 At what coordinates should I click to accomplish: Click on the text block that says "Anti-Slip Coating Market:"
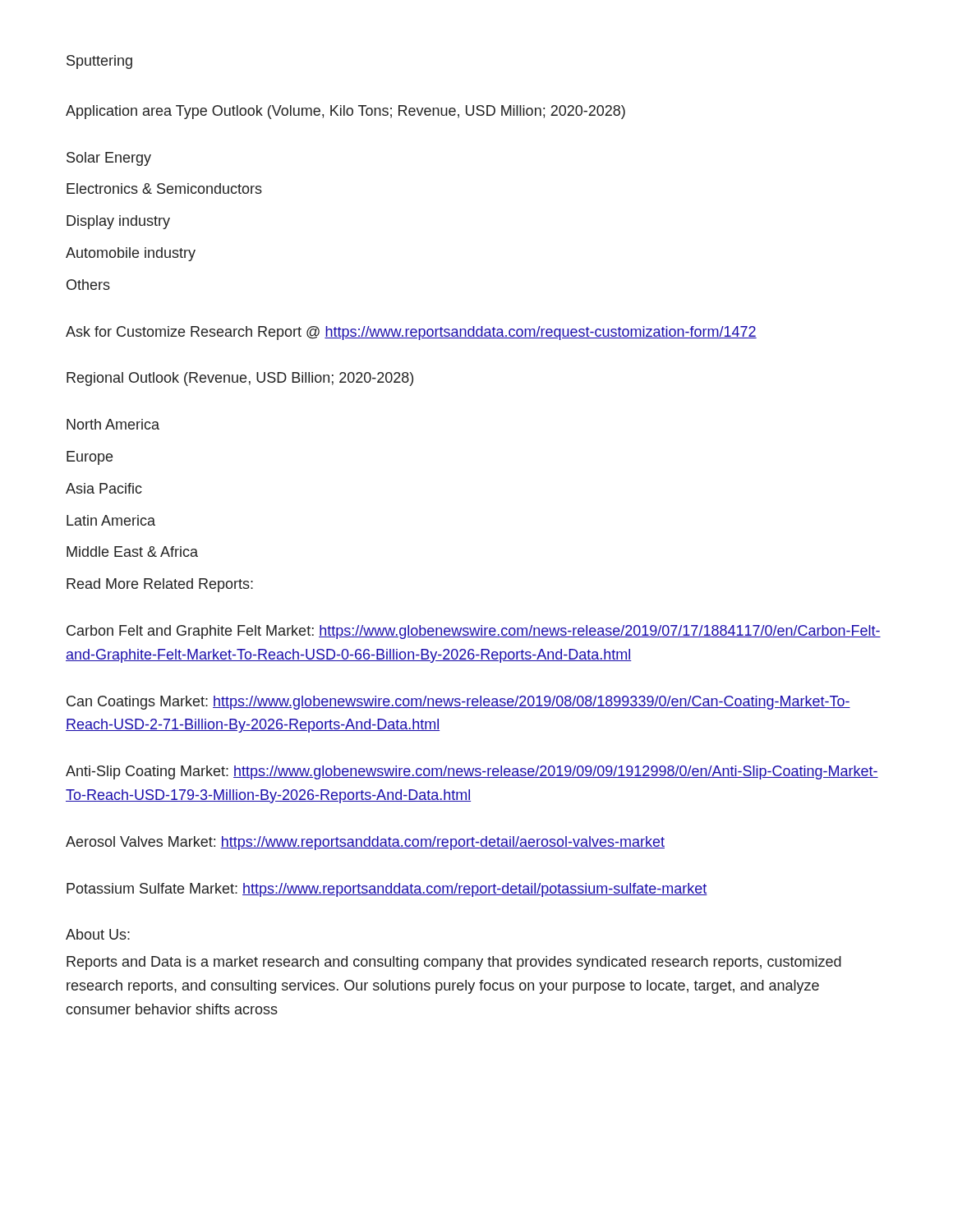point(476,784)
